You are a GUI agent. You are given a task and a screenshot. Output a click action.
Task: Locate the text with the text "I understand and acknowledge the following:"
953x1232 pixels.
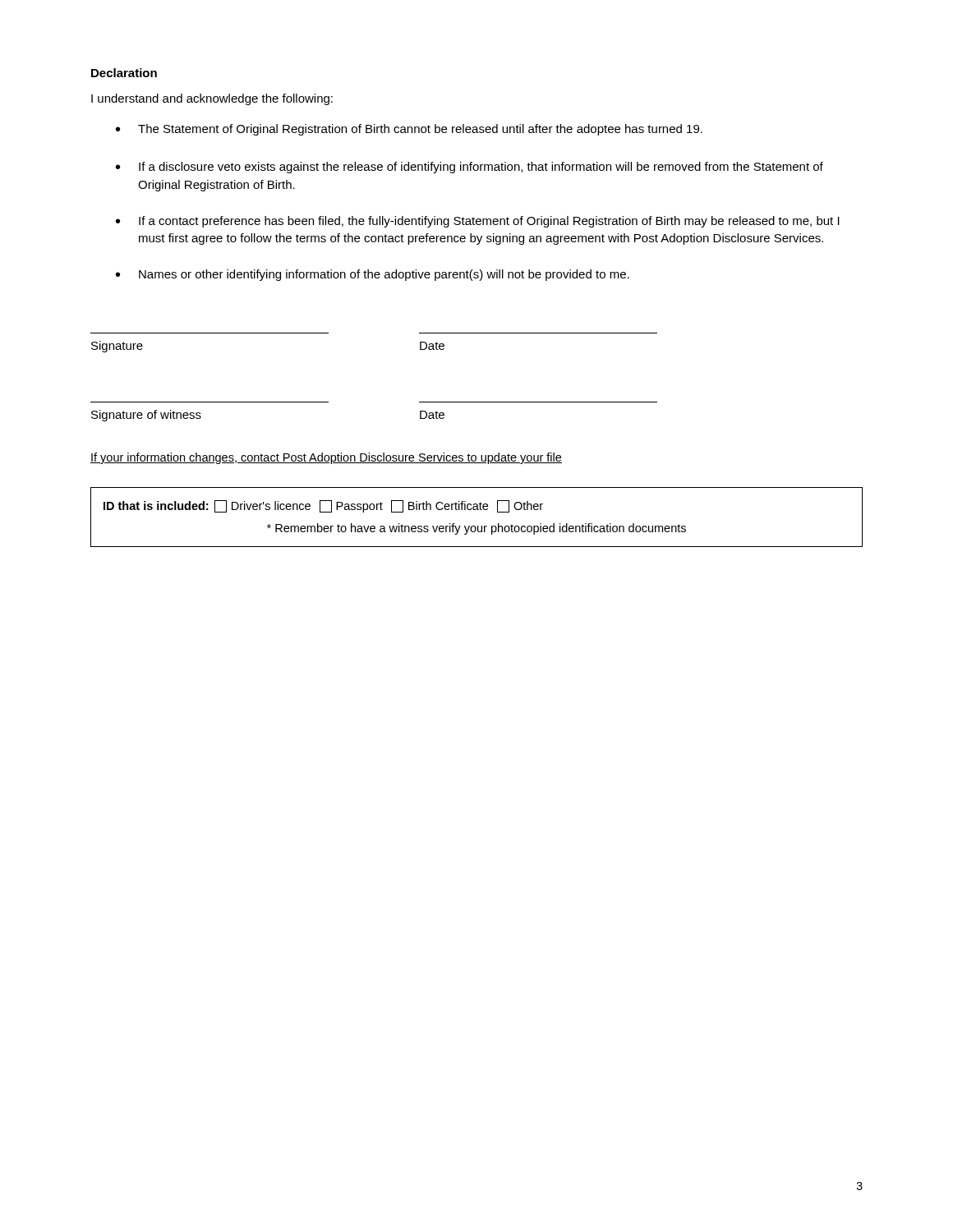coord(212,98)
